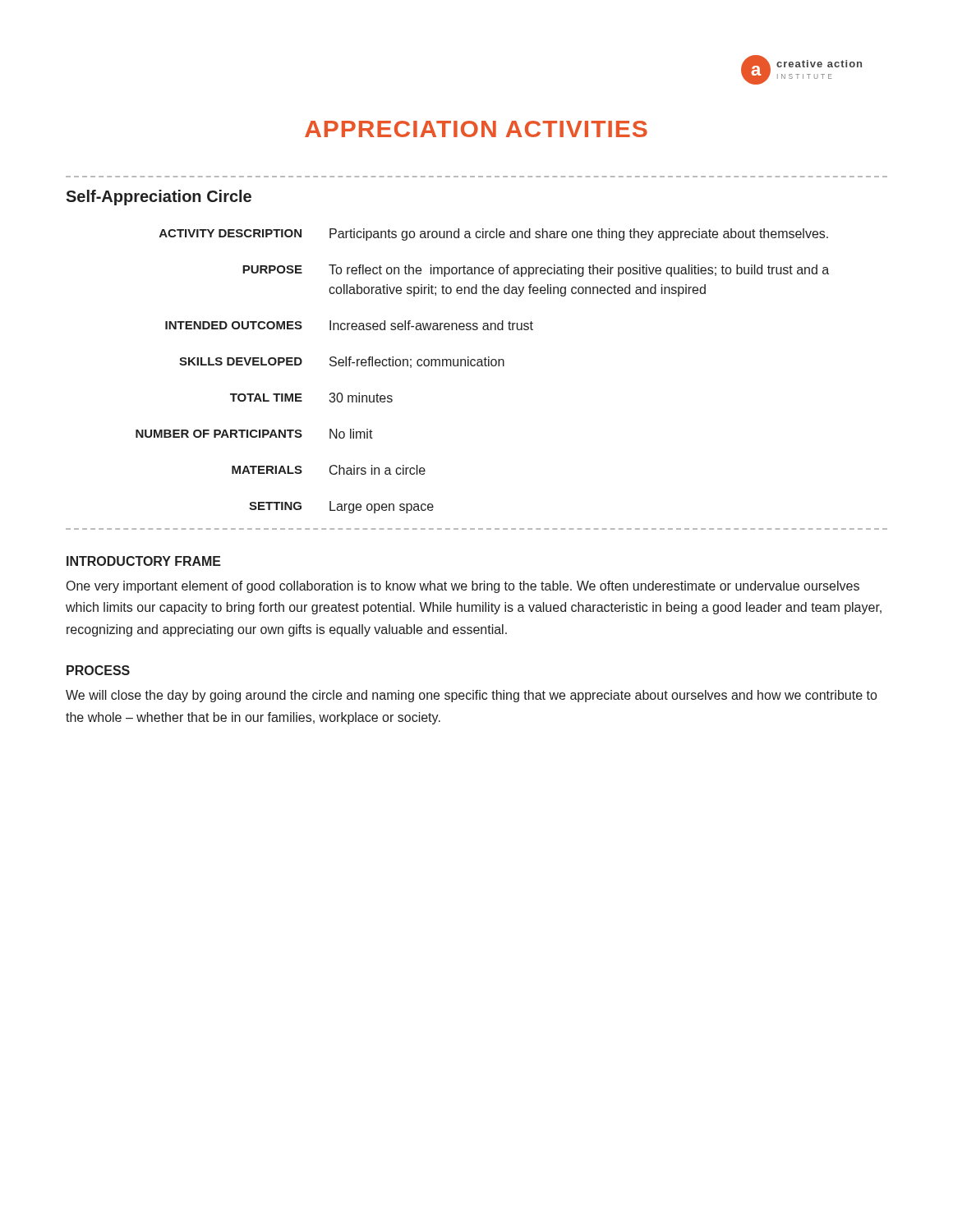Click on the table containing "Self-reflection; communication"
Screen dimensions: 1232x953
(x=476, y=373)
